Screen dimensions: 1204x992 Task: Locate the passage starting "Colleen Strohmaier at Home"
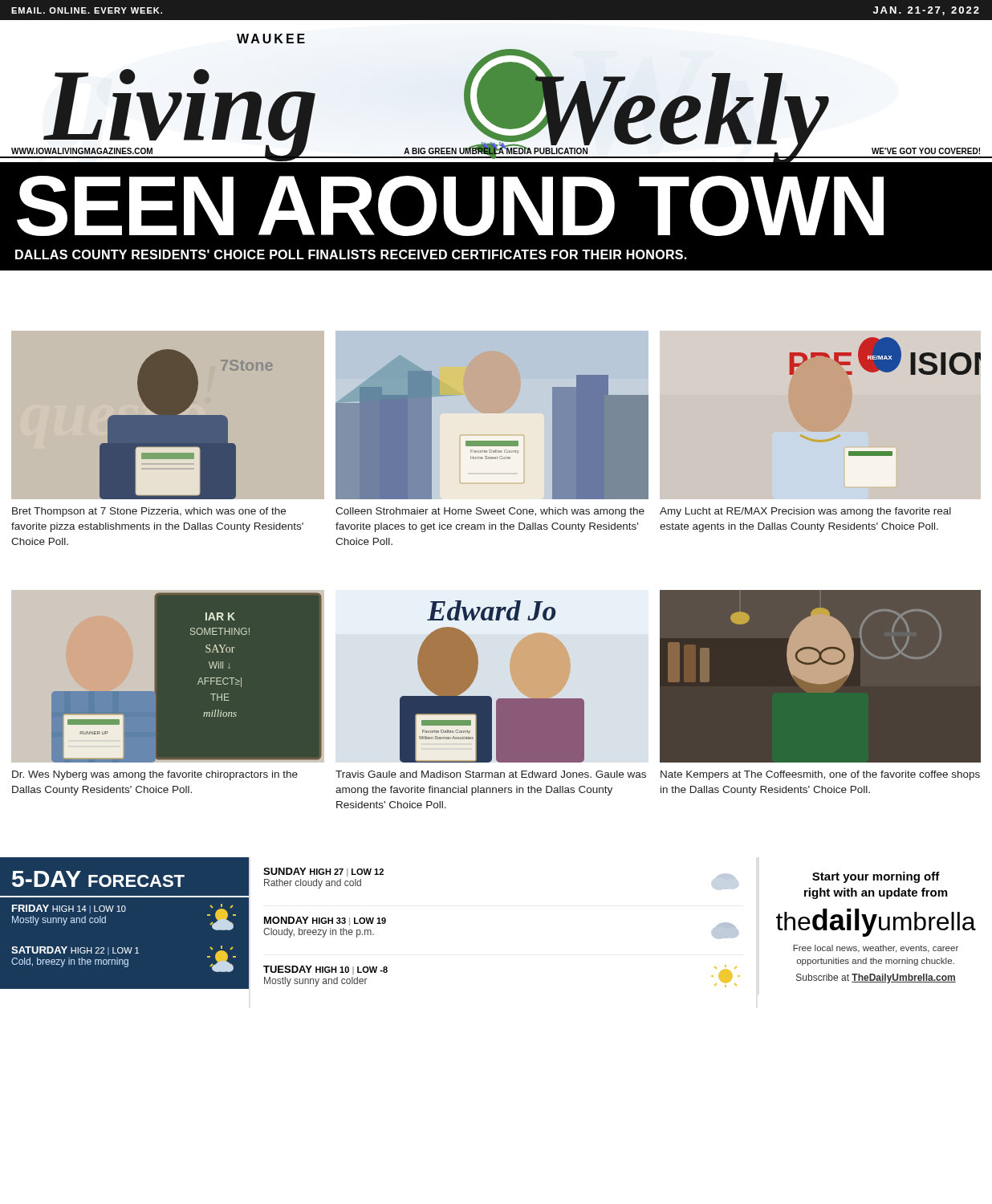490,526
